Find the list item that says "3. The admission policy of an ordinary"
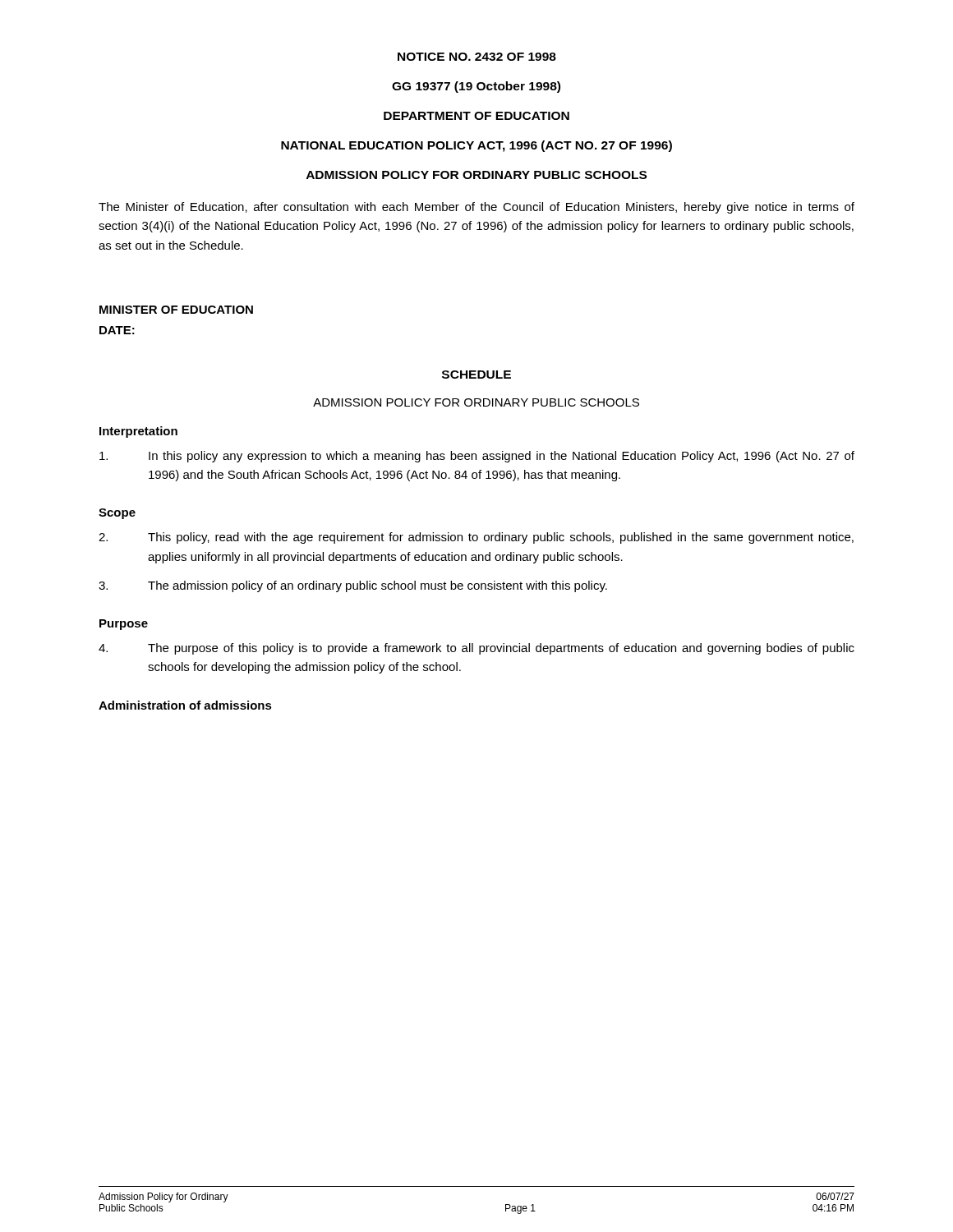Viewport: 953px width, 1232px height. click(x=476, y=585)
